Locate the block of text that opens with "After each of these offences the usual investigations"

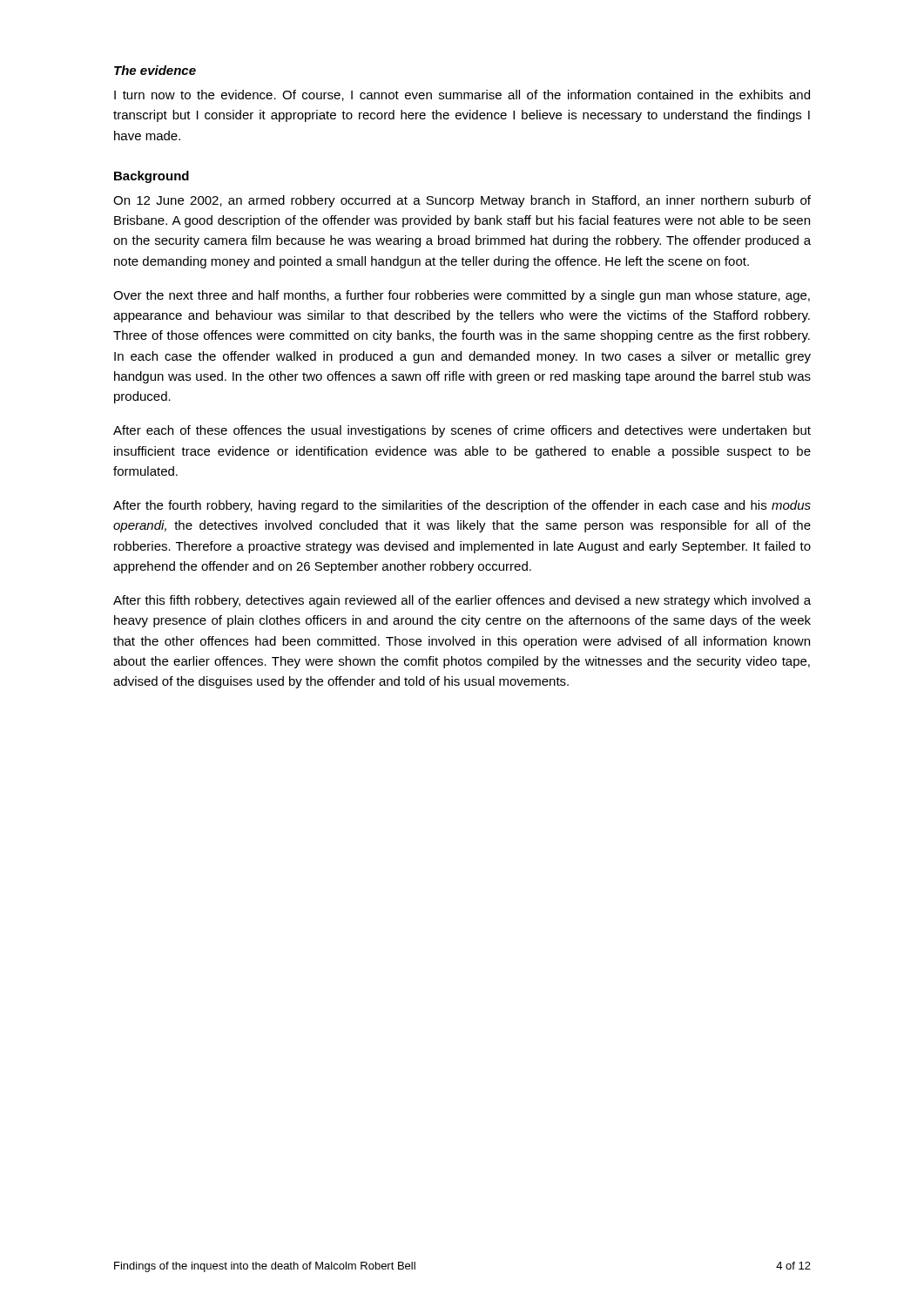(x=462, y=450)
